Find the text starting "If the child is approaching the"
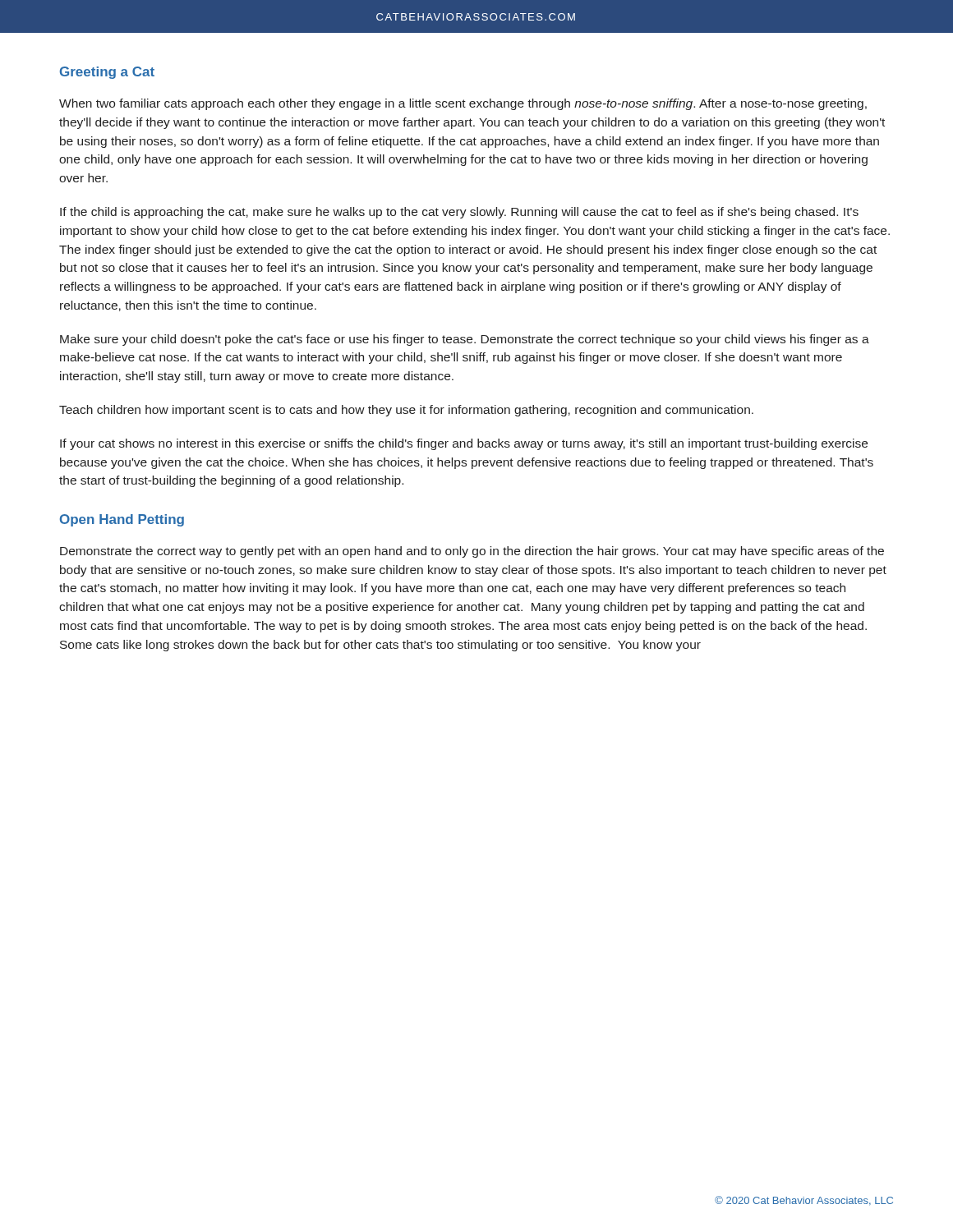The image size is (953, 1232). [475, 258]
